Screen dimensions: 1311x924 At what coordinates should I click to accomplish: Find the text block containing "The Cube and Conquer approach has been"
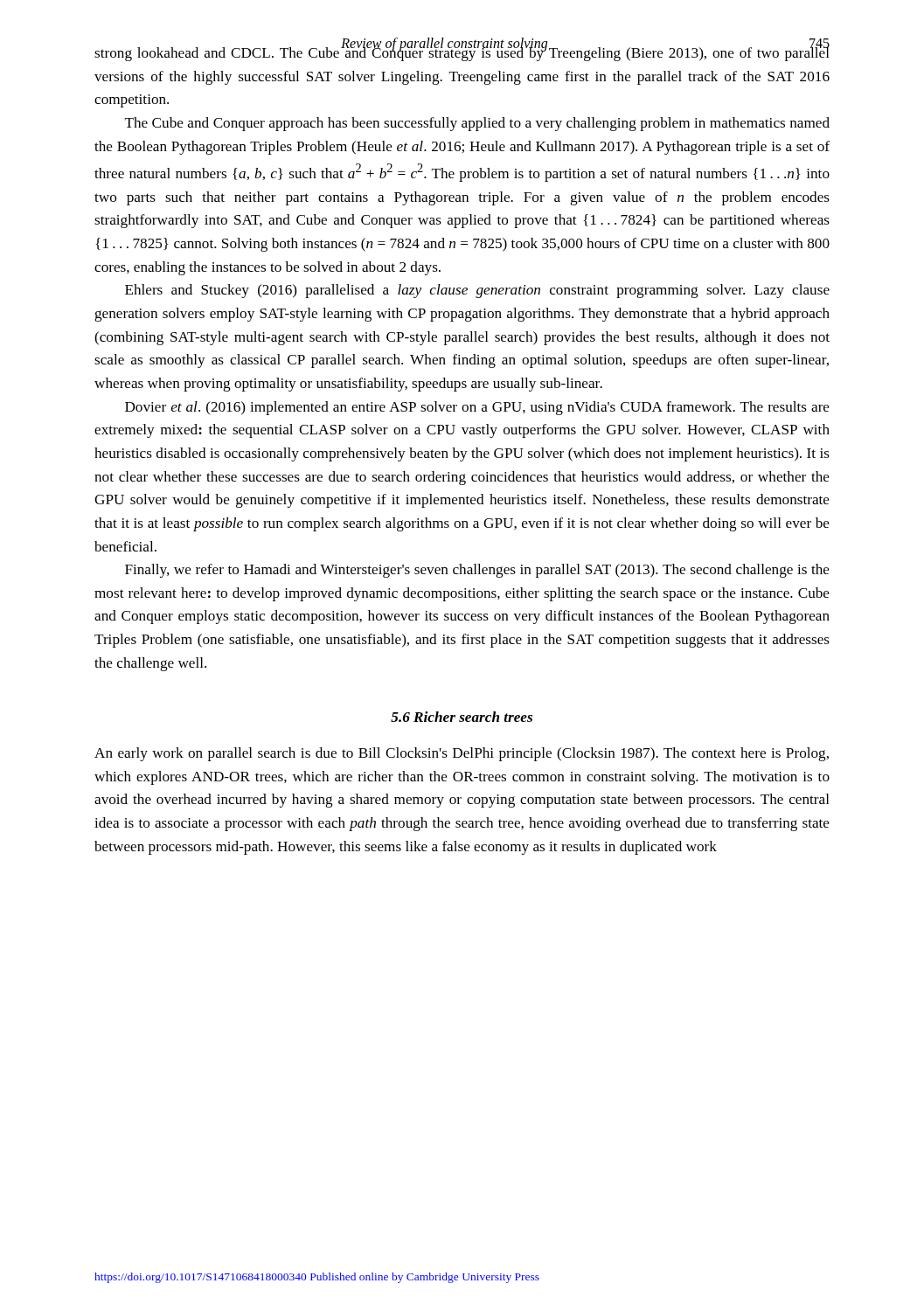click(462, 195)
